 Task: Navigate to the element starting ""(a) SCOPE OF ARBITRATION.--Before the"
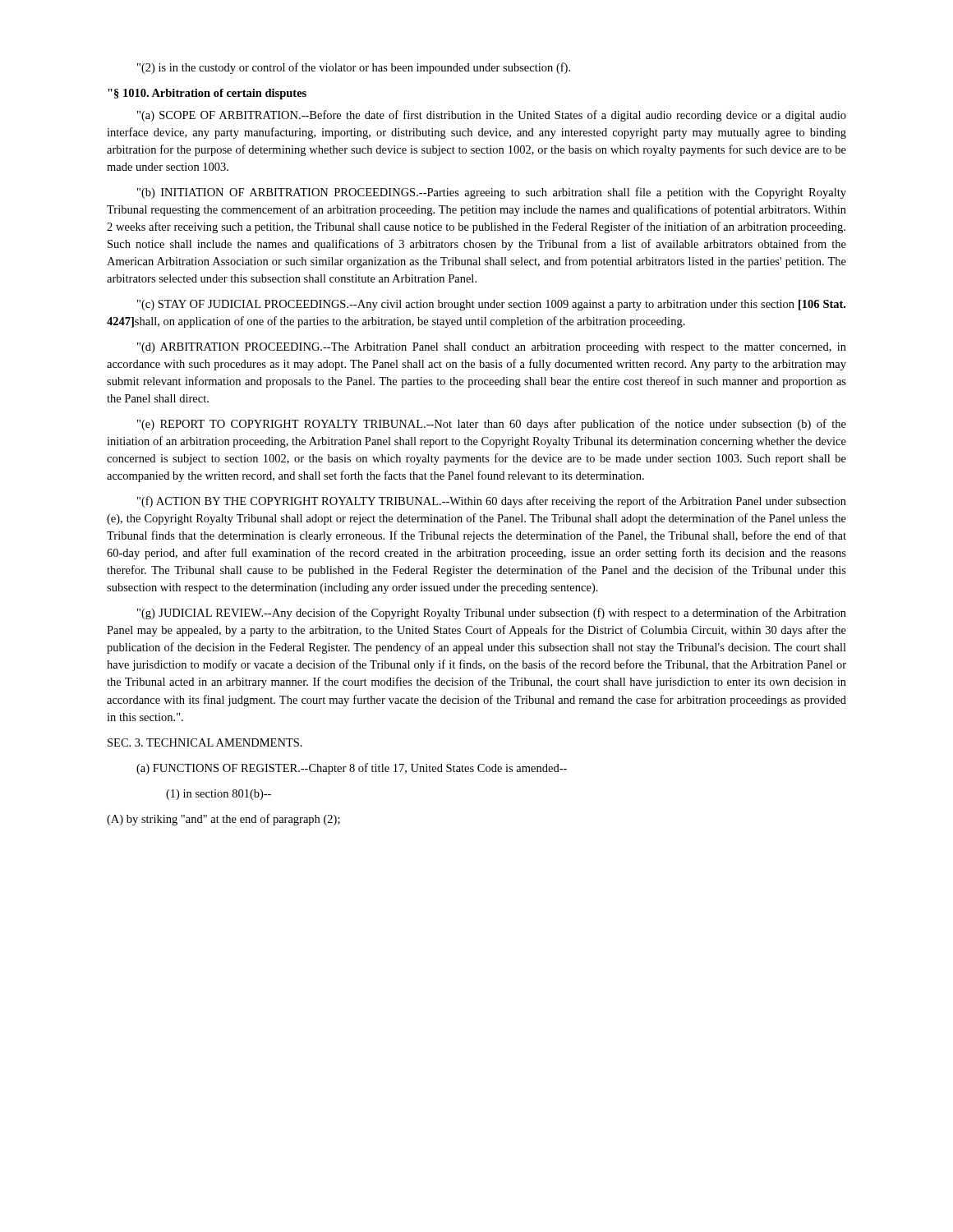coord(476,141)
